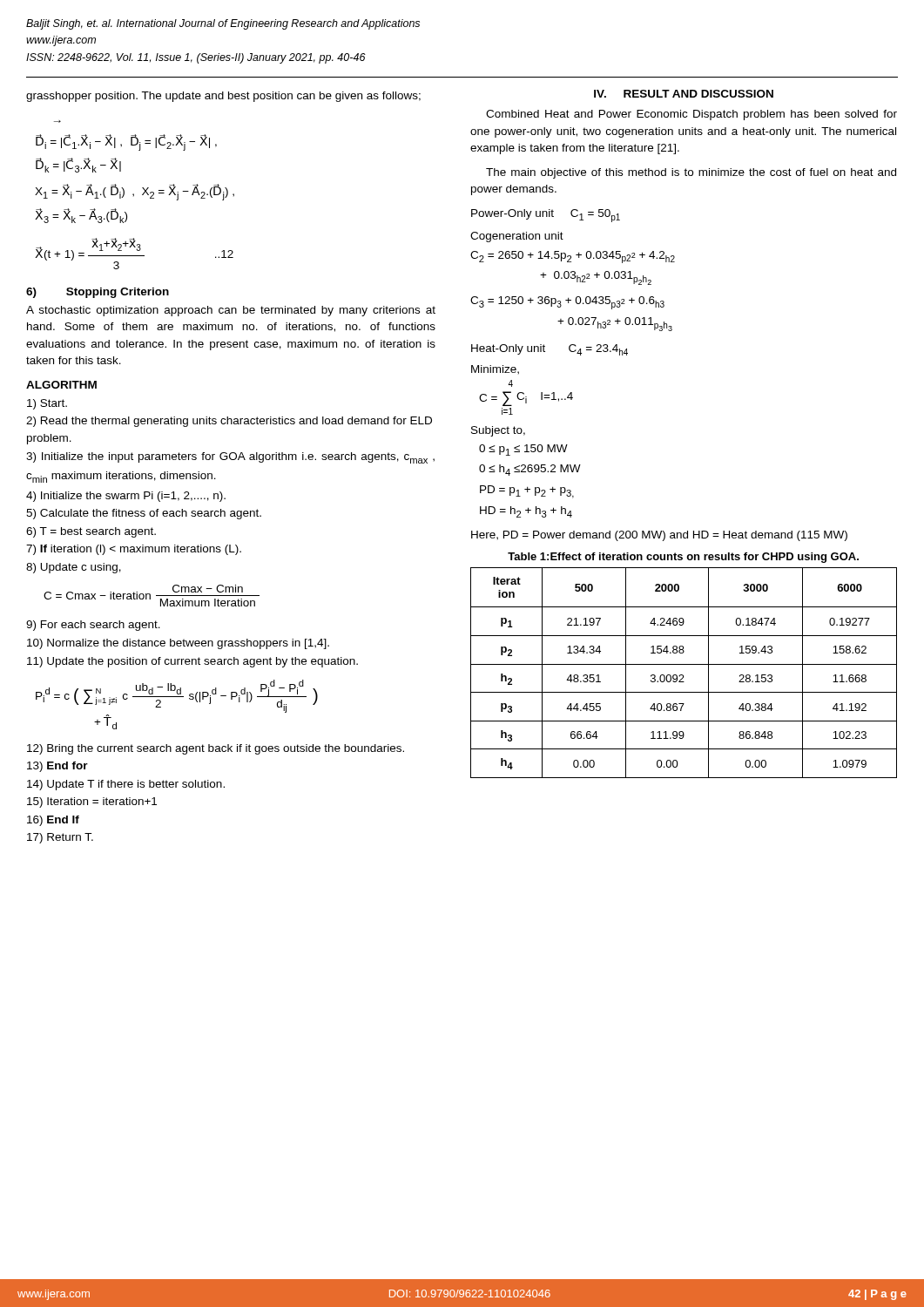The image size is (924, 1307).
Task: Locate the text block that says "grasshopper position. The update and"
Action: coord(224,95)
